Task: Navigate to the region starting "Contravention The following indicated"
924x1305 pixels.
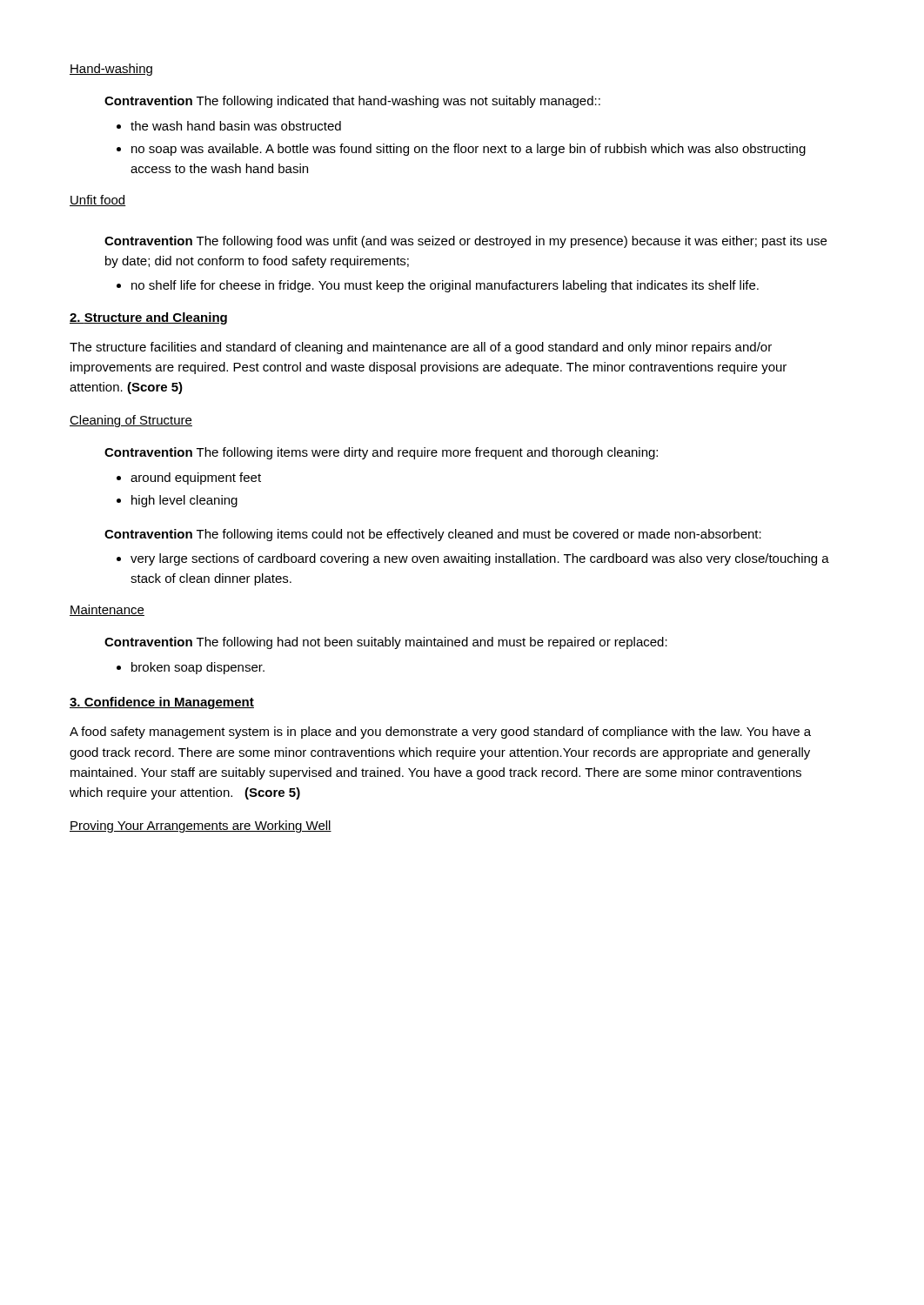Action: pyautogui.click(x=353, y=100)
